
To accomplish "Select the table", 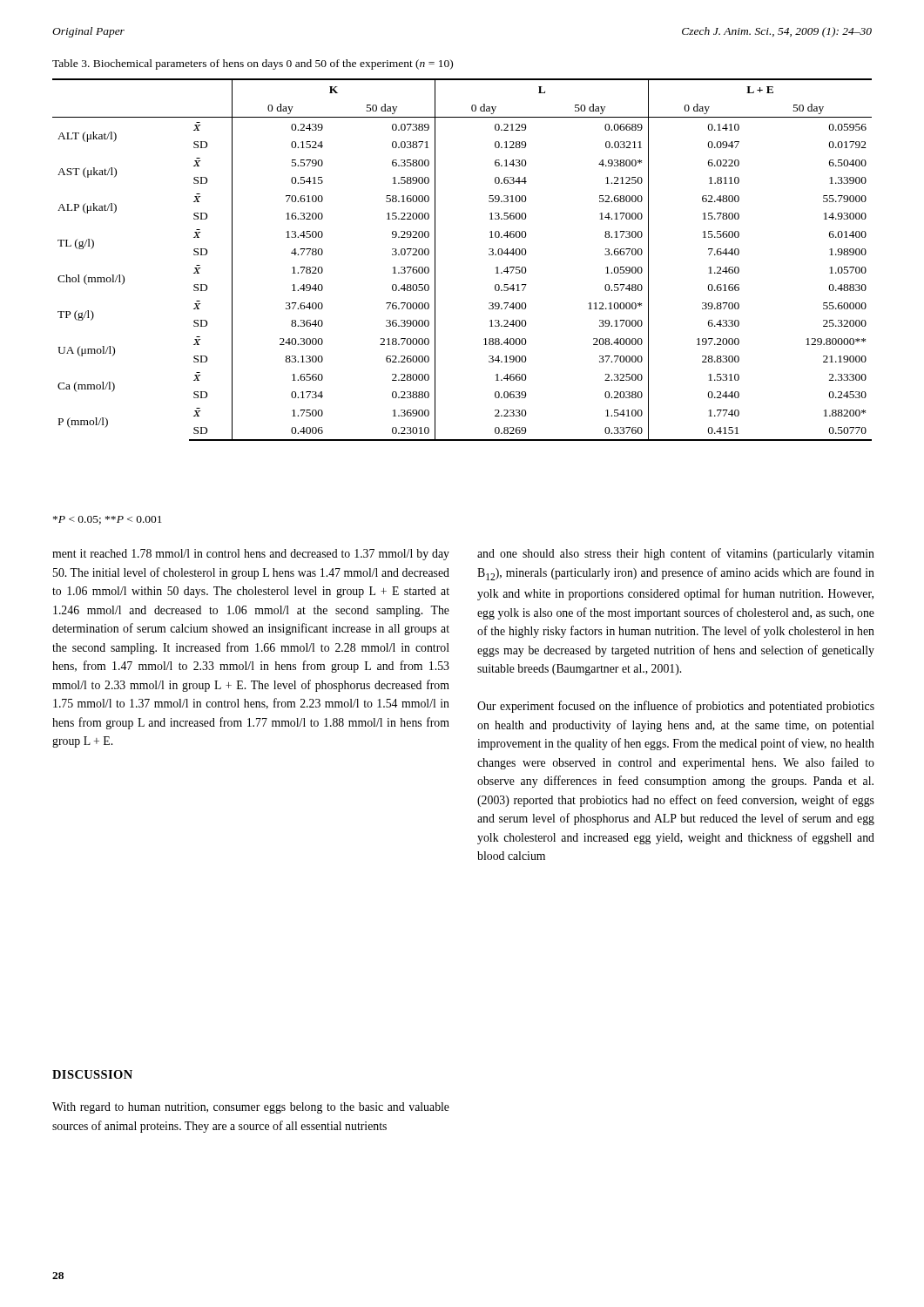I will (x=462, y=260).
